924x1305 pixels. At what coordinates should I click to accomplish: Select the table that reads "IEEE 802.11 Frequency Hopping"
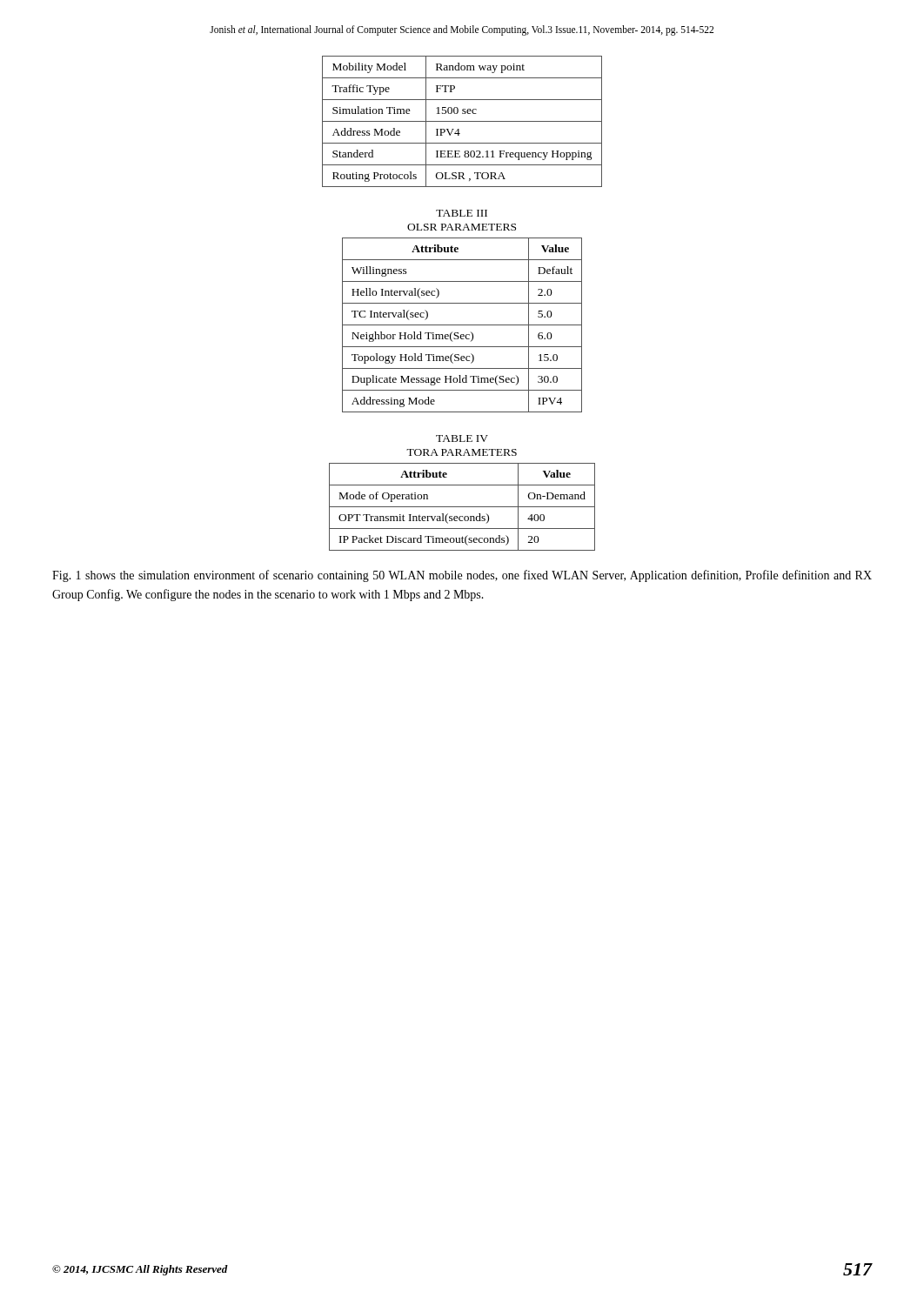point(462,121)
